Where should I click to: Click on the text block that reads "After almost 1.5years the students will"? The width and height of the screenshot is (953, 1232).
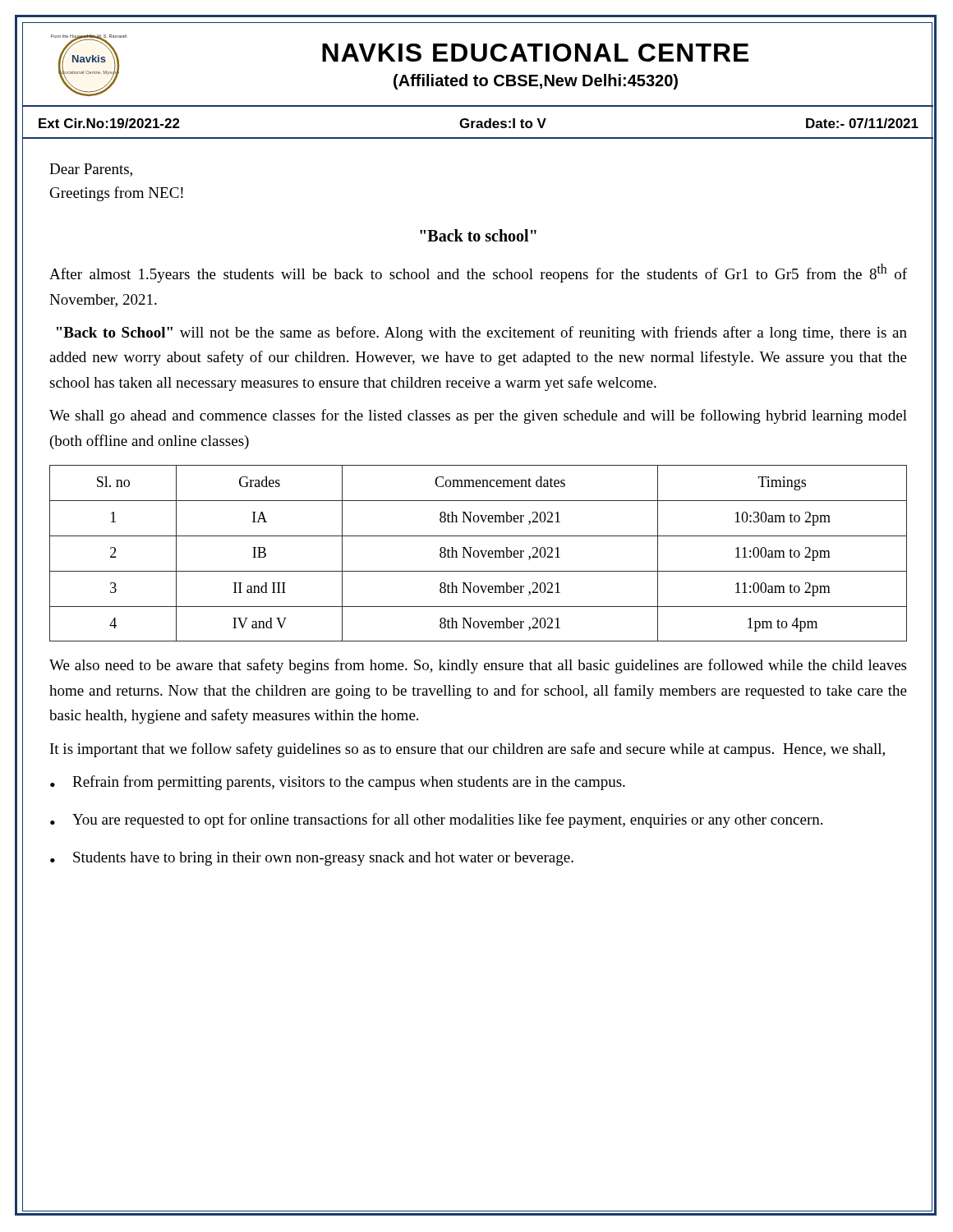coord(478,285)
